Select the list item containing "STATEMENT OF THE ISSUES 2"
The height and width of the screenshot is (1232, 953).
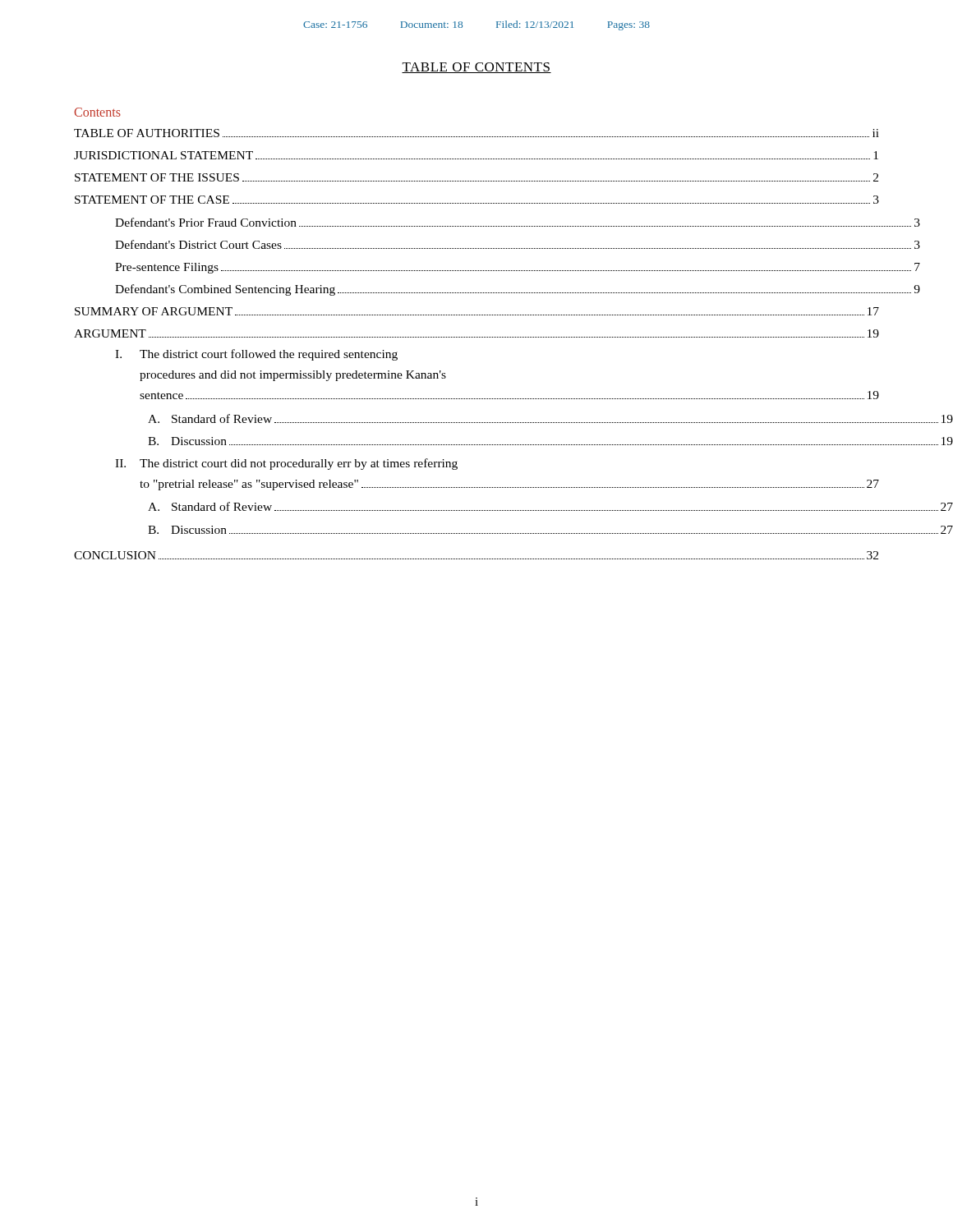476,177
